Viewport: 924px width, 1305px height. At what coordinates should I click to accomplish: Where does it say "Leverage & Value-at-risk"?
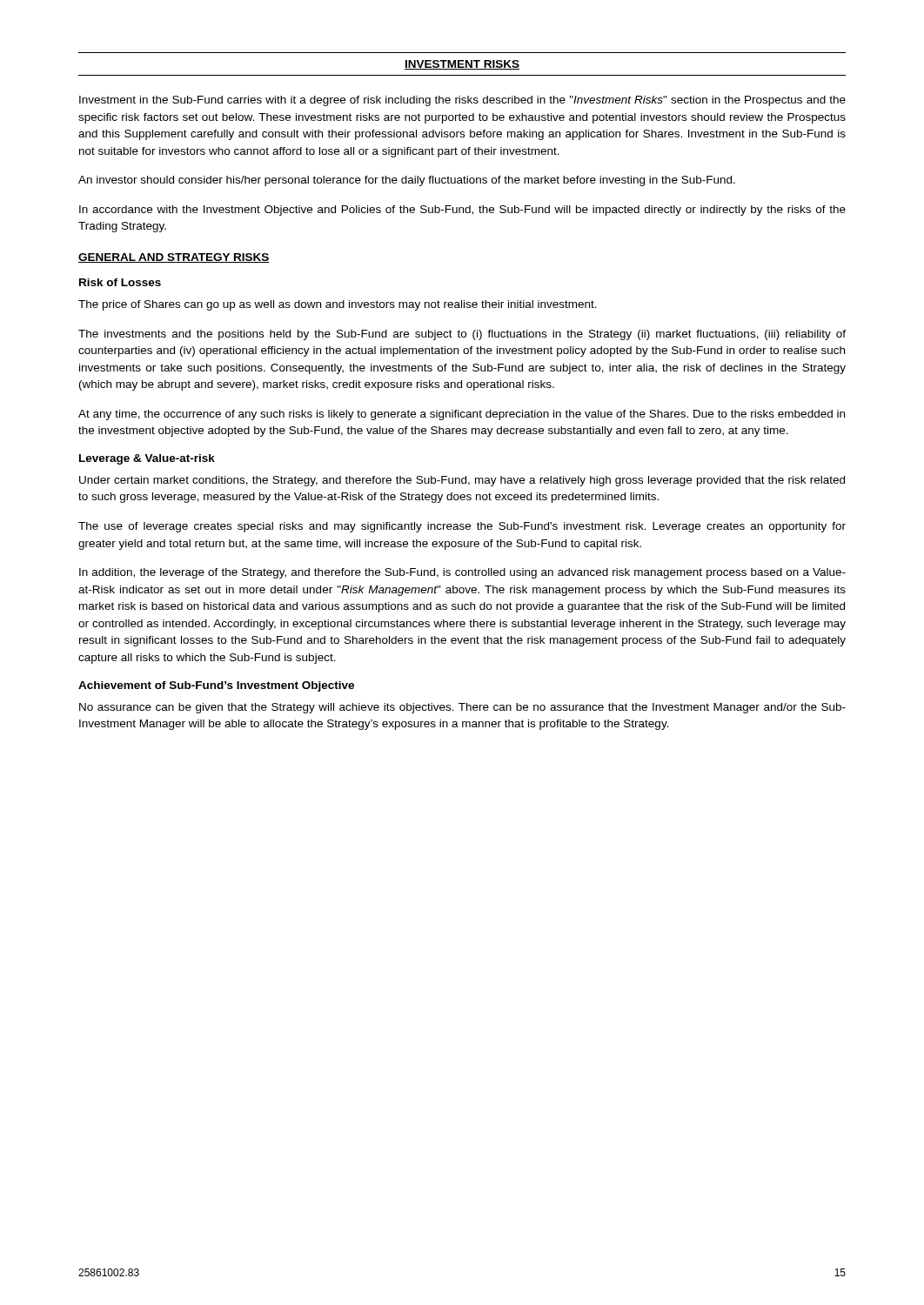(147, 458)
